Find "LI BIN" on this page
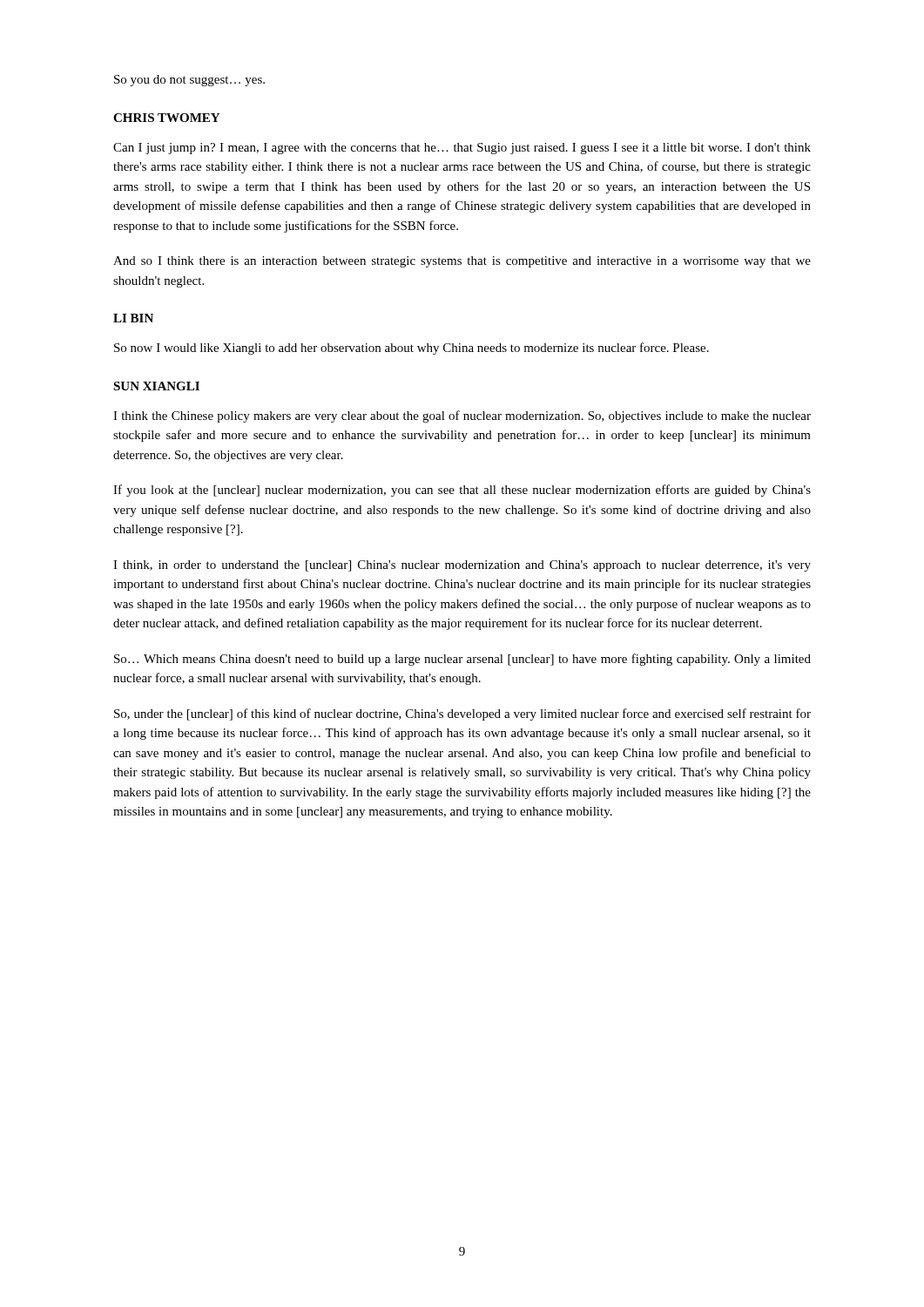Screen dimensions: 1307x924 pyautogui.click(x=133, y=318)
